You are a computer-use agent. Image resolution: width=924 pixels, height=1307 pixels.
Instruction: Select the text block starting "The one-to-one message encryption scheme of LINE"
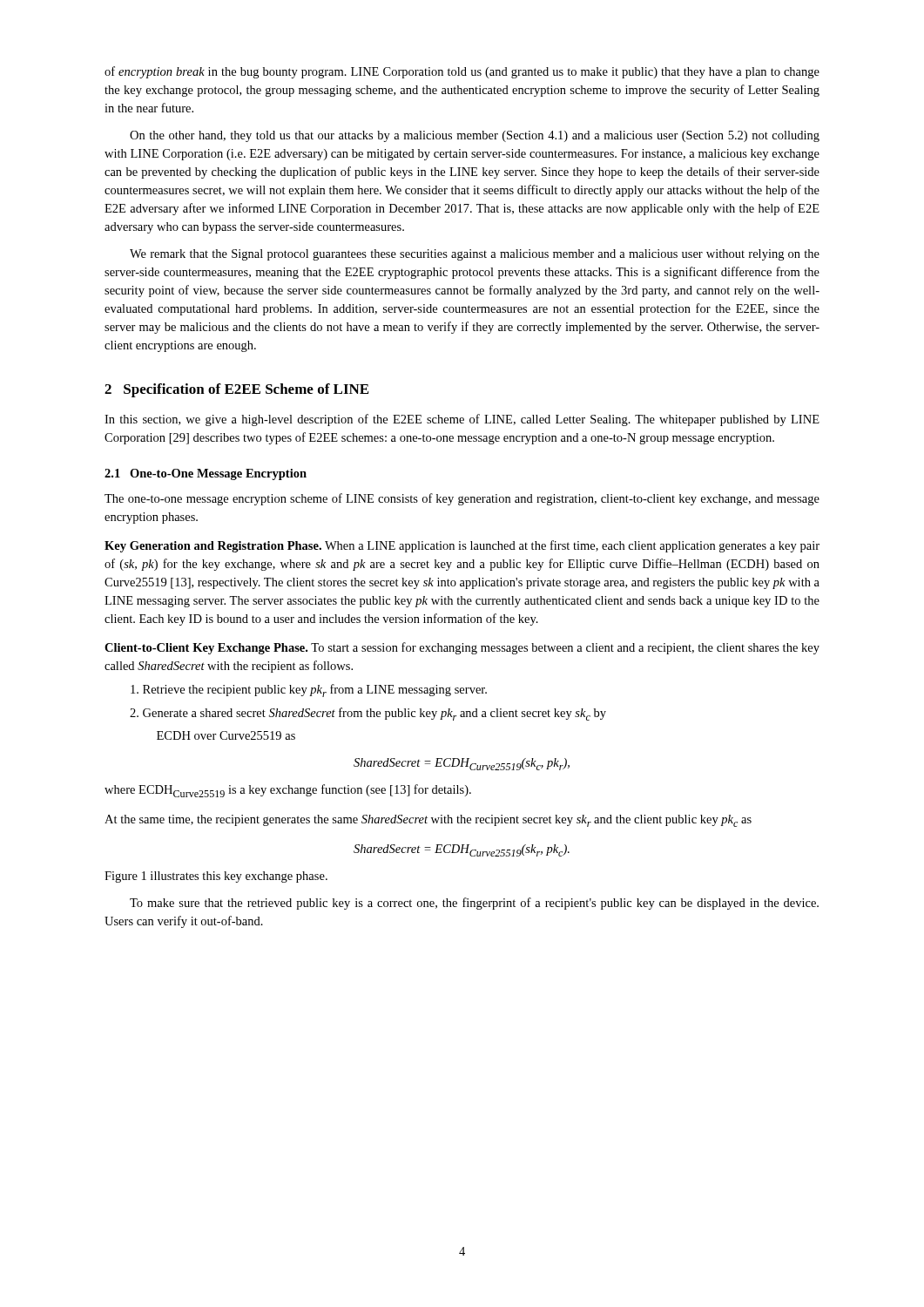pyautogui.click(x=462, y=508)
